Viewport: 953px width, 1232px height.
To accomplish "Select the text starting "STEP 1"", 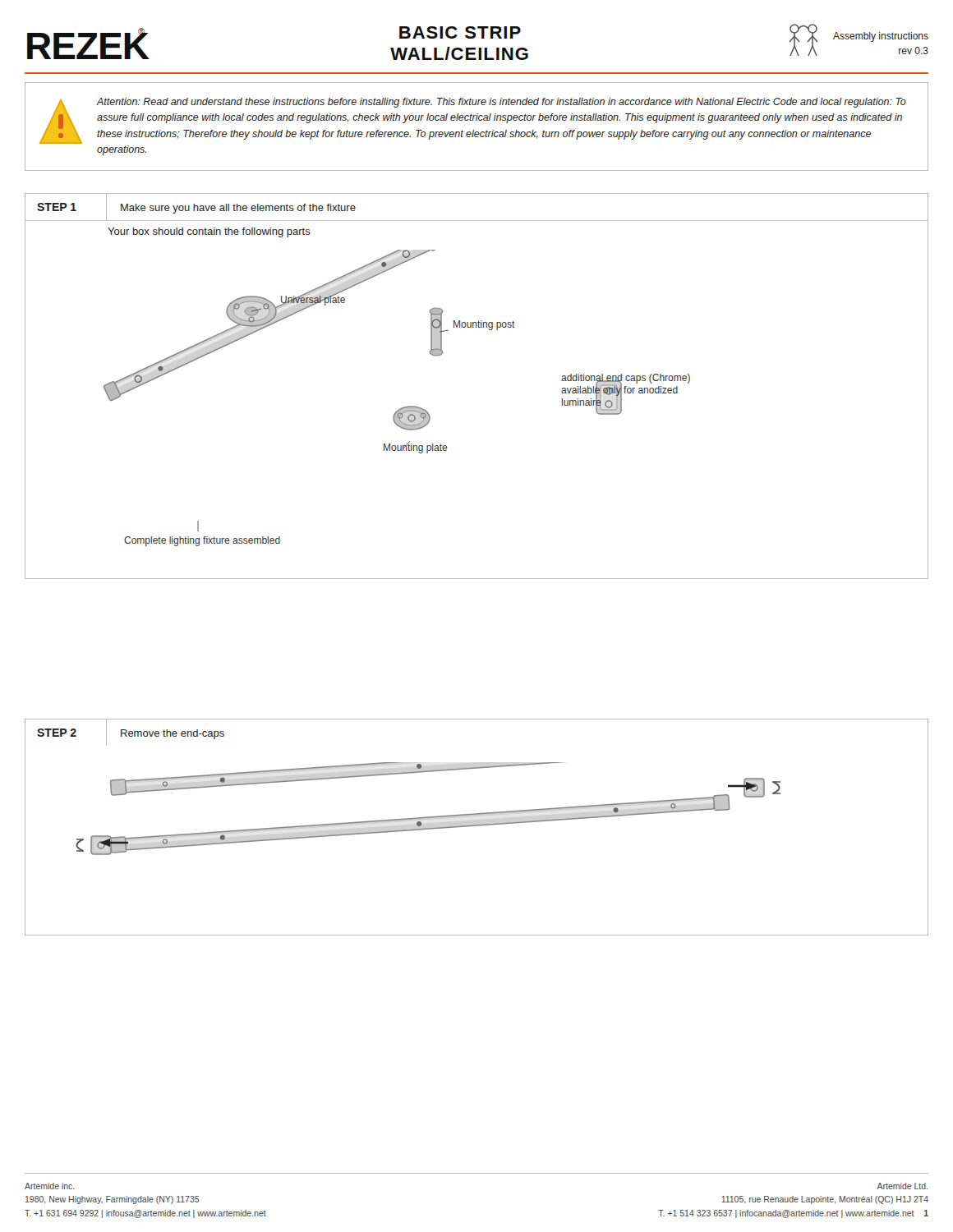I will pos(57,207).
